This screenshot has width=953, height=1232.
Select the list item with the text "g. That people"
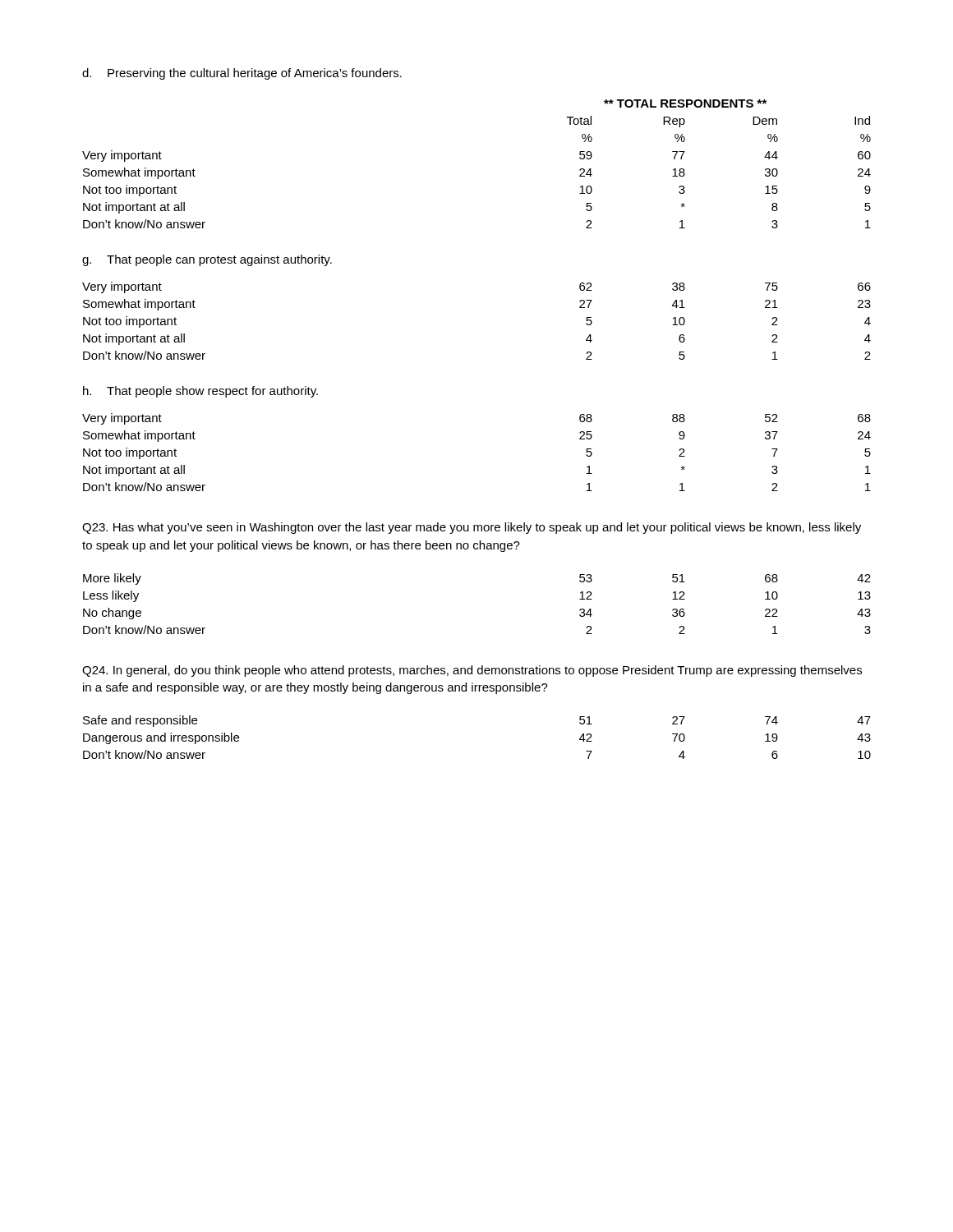point(207,259)
